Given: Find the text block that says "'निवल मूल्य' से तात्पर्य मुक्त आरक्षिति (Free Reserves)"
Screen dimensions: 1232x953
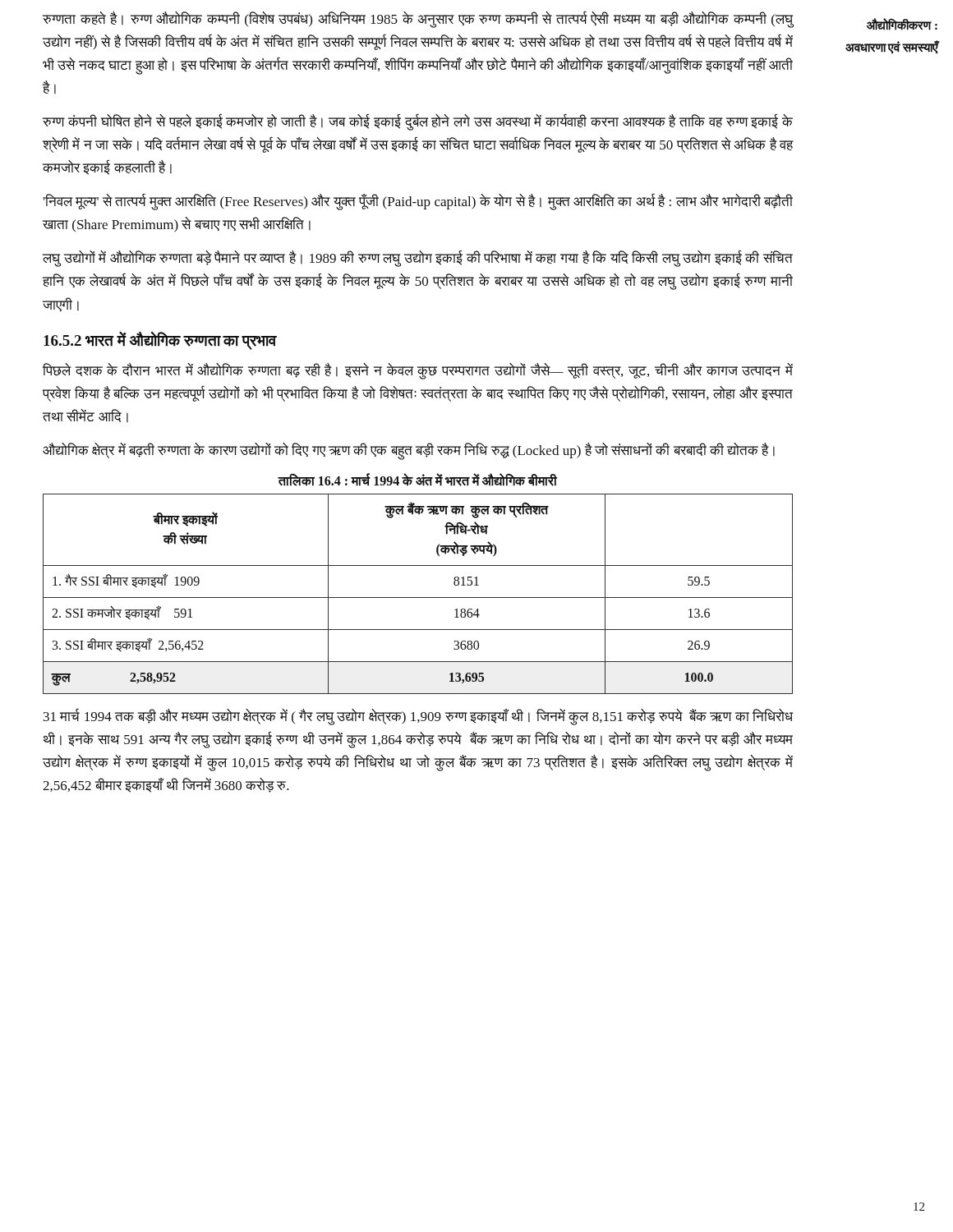Looking at the screenshot, I should coord(418,214).
